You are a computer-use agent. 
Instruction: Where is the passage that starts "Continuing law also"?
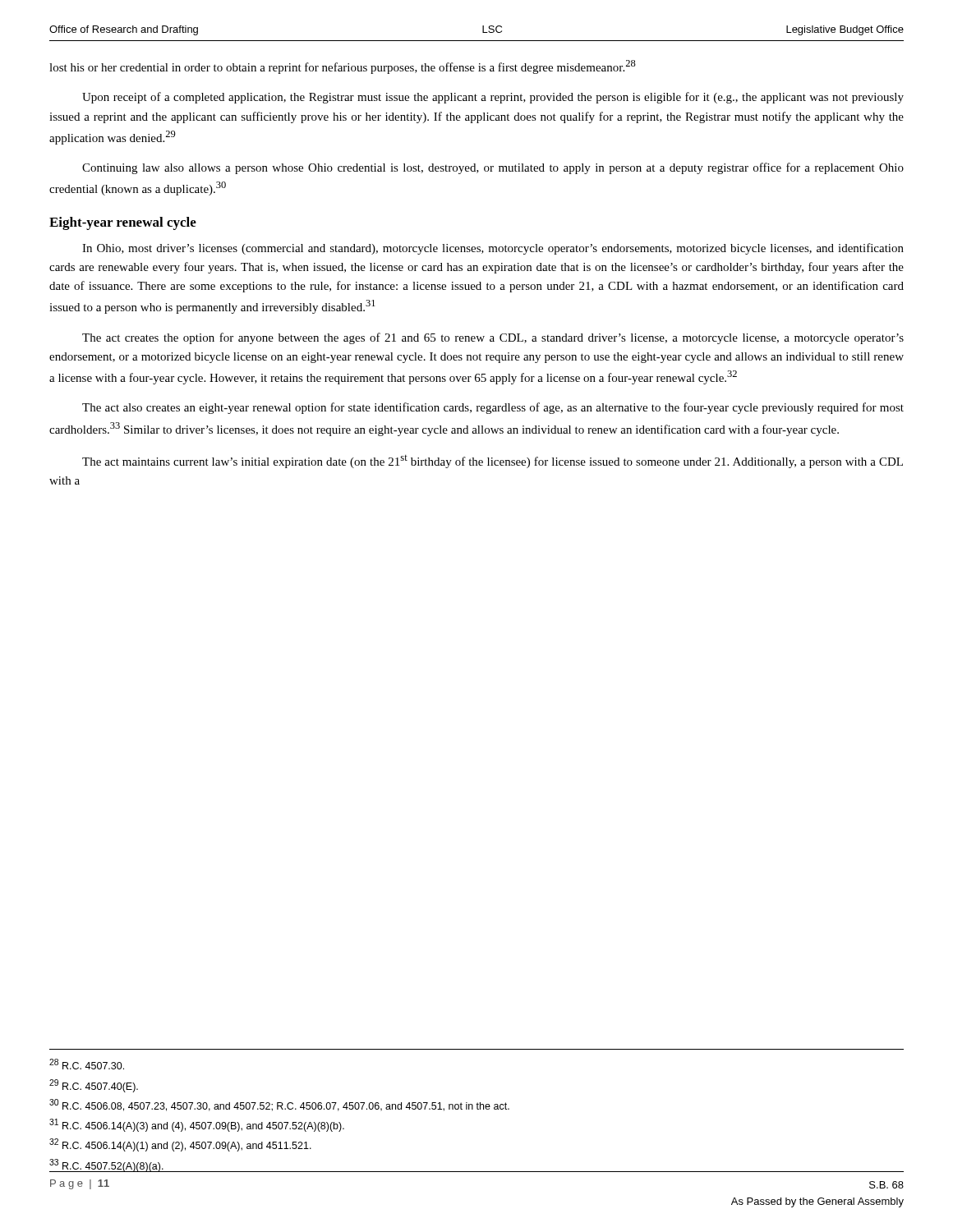coord(476,178)
